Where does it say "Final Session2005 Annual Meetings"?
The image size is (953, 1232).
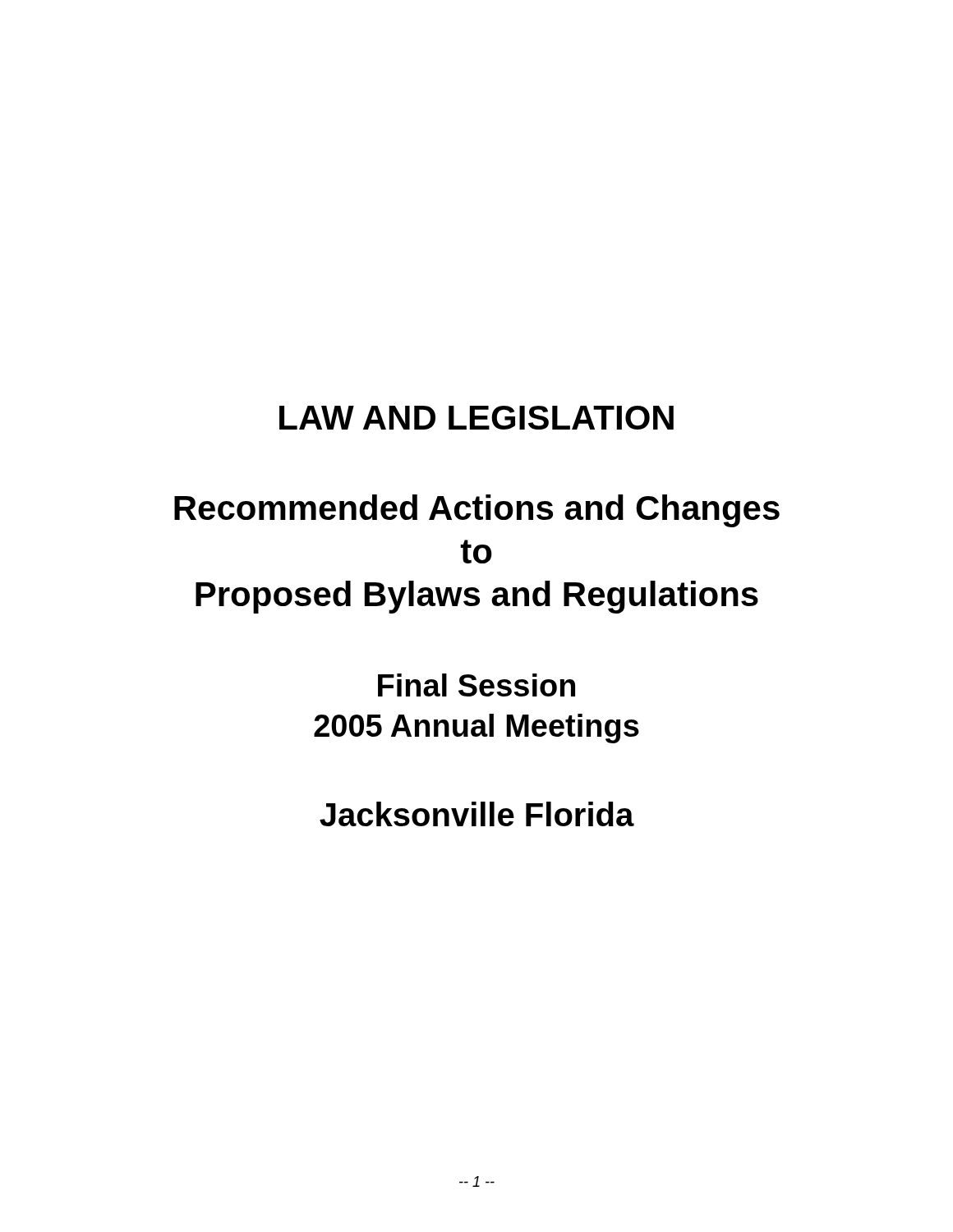pos(476,706)
